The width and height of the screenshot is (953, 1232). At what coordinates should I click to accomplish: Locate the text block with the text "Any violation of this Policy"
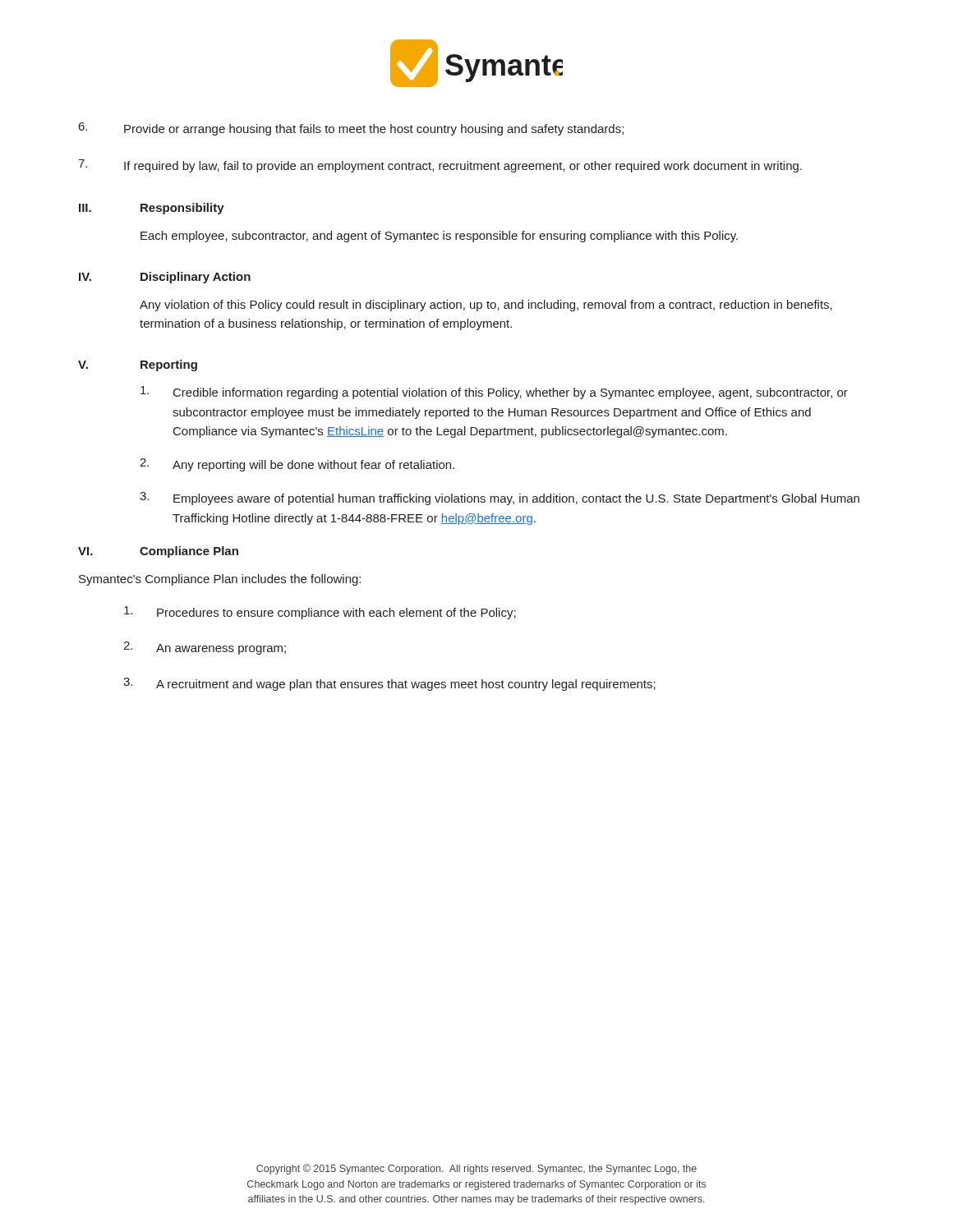point(486,314)
